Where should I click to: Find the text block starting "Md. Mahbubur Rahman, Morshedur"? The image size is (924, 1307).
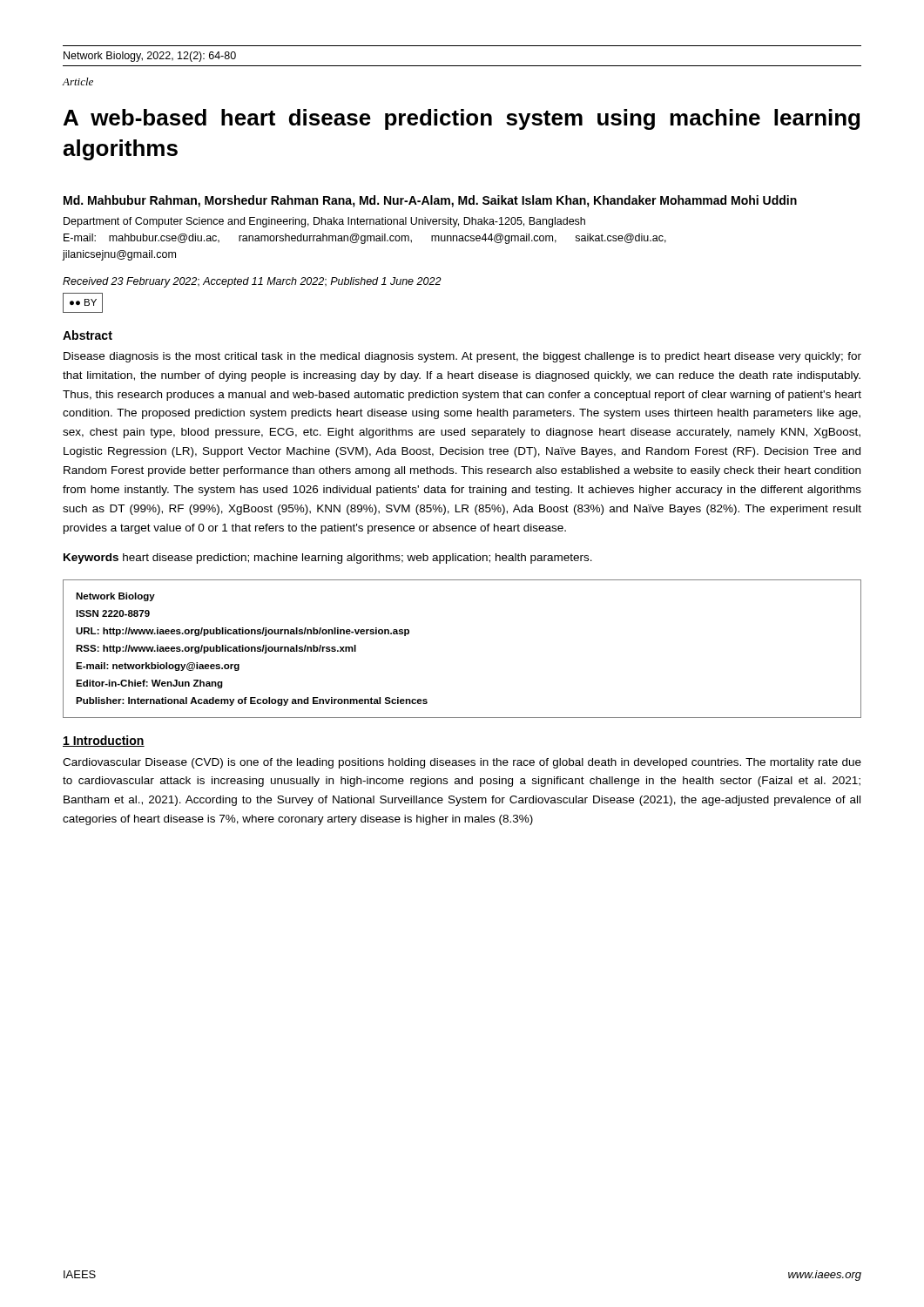click(x=430, y=201)
